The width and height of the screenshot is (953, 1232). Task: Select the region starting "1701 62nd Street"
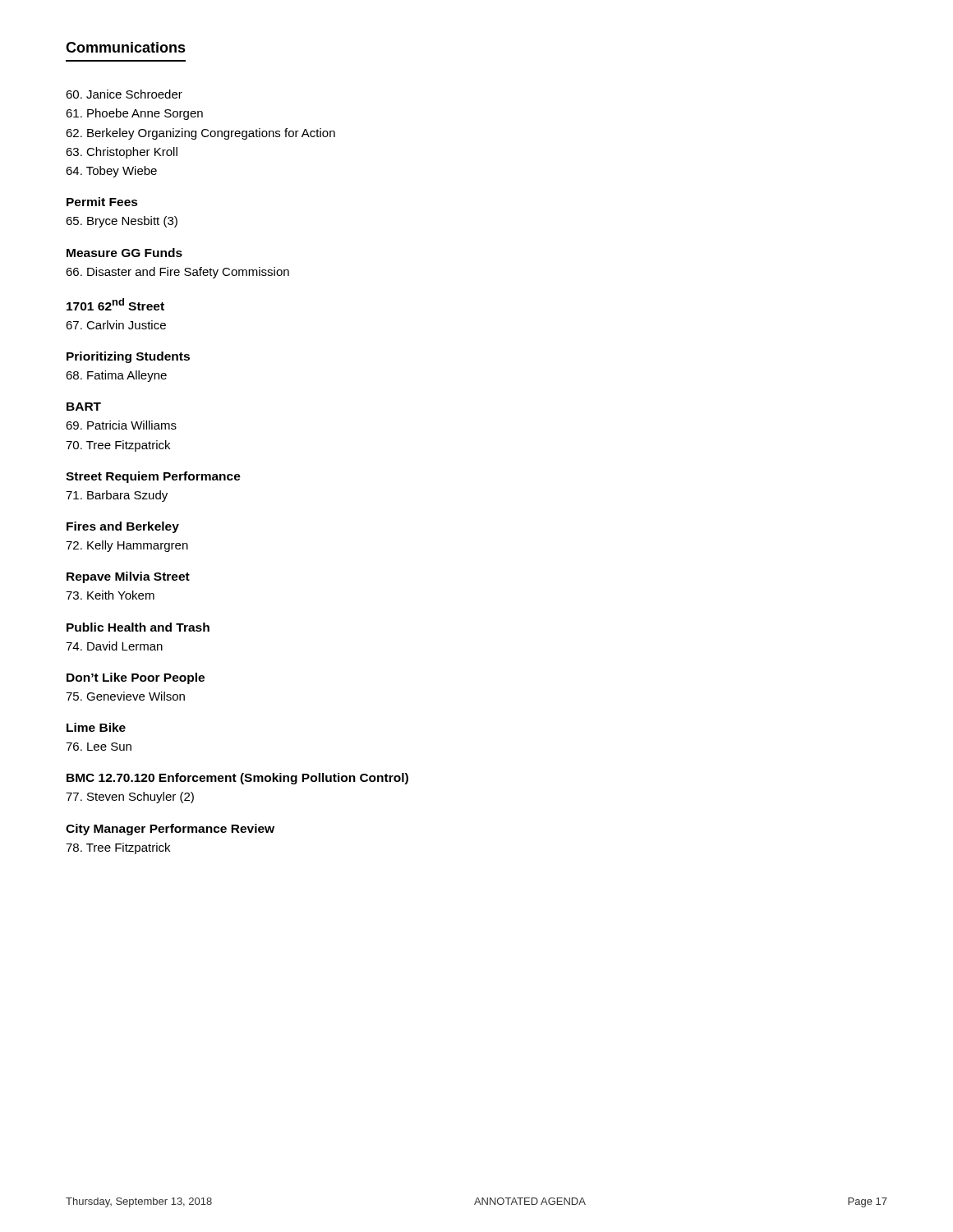coord(115,304)
